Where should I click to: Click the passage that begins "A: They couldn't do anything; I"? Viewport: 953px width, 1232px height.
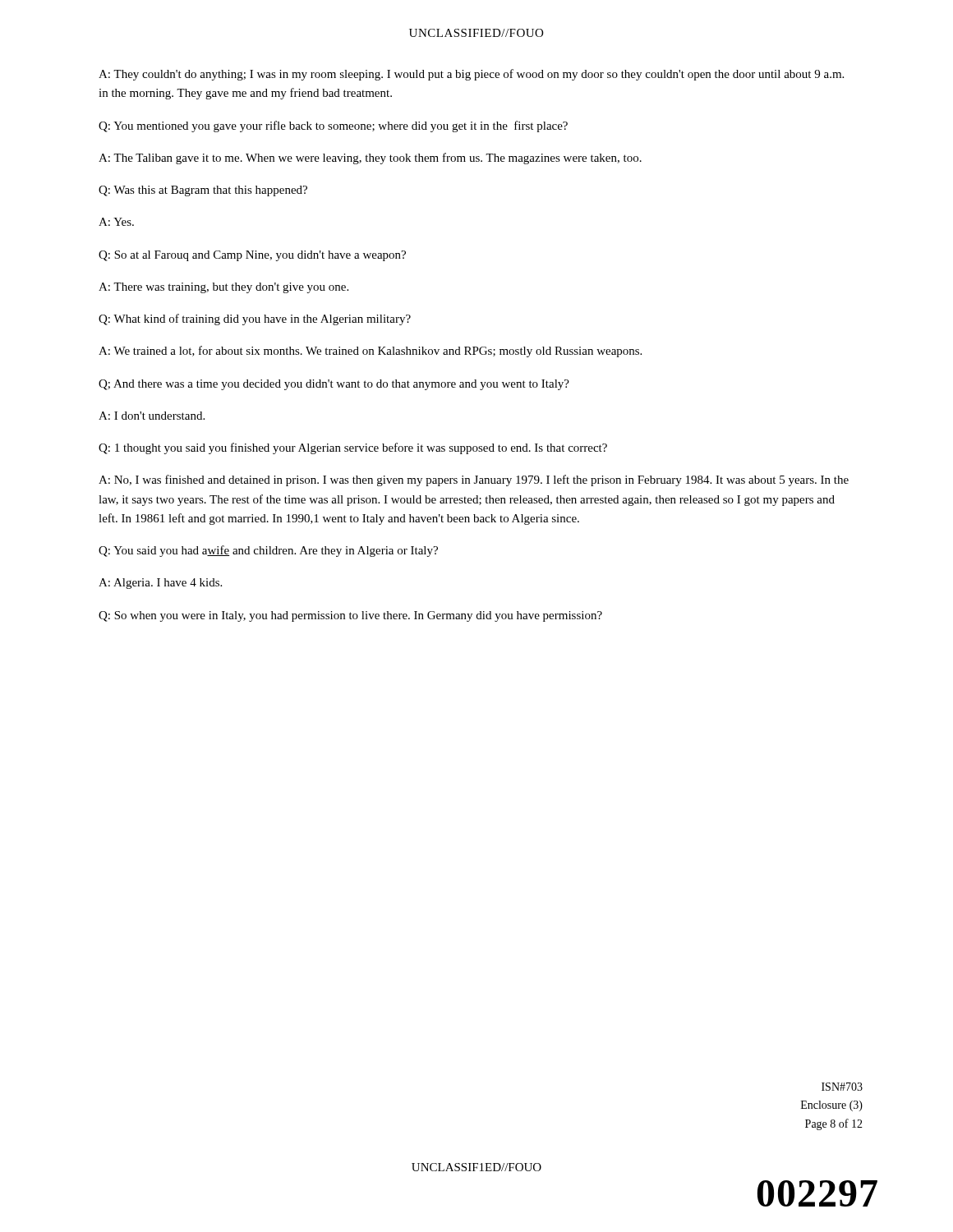click(x=472, y=83)
